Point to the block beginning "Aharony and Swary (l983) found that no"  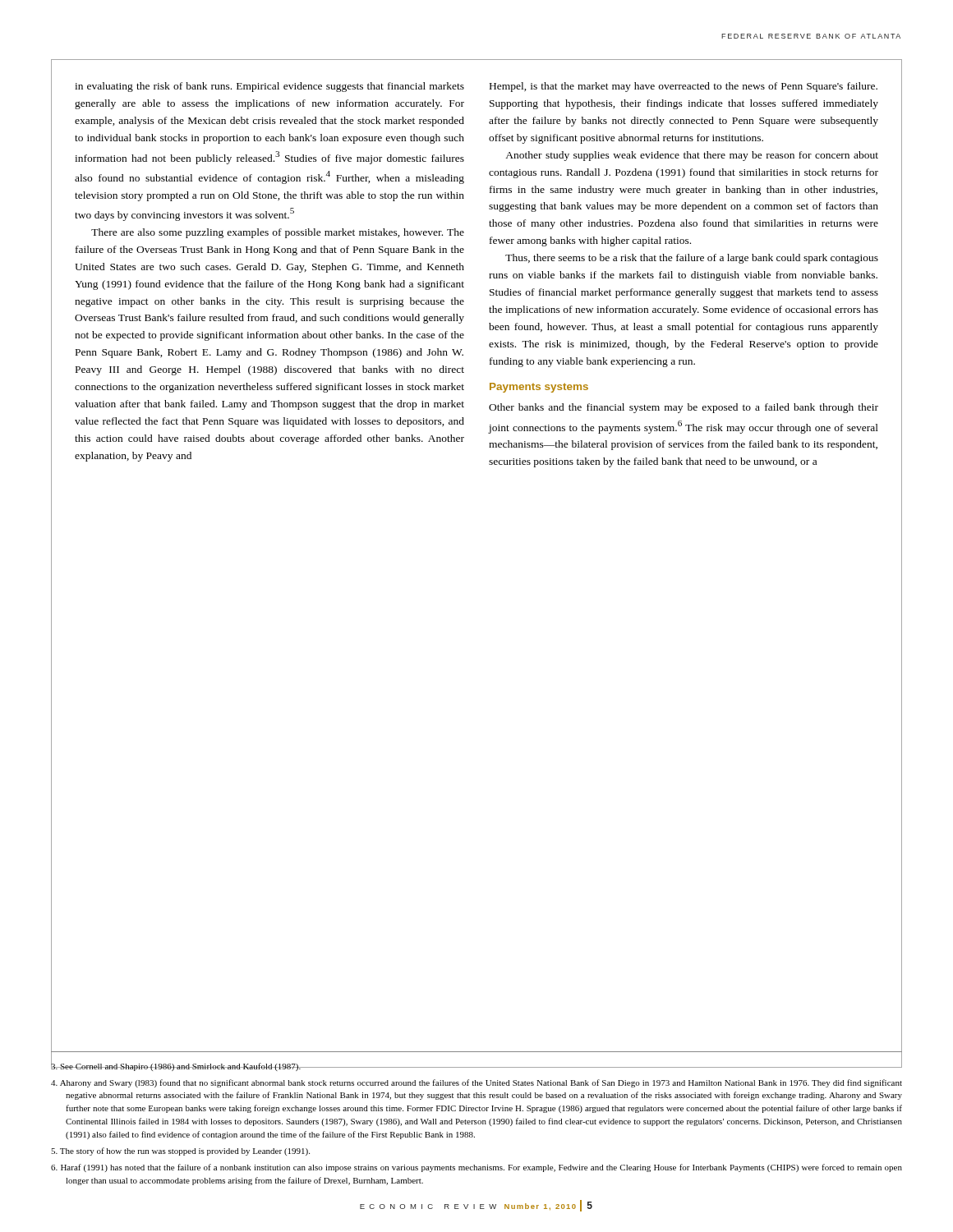pos(476,1108)
